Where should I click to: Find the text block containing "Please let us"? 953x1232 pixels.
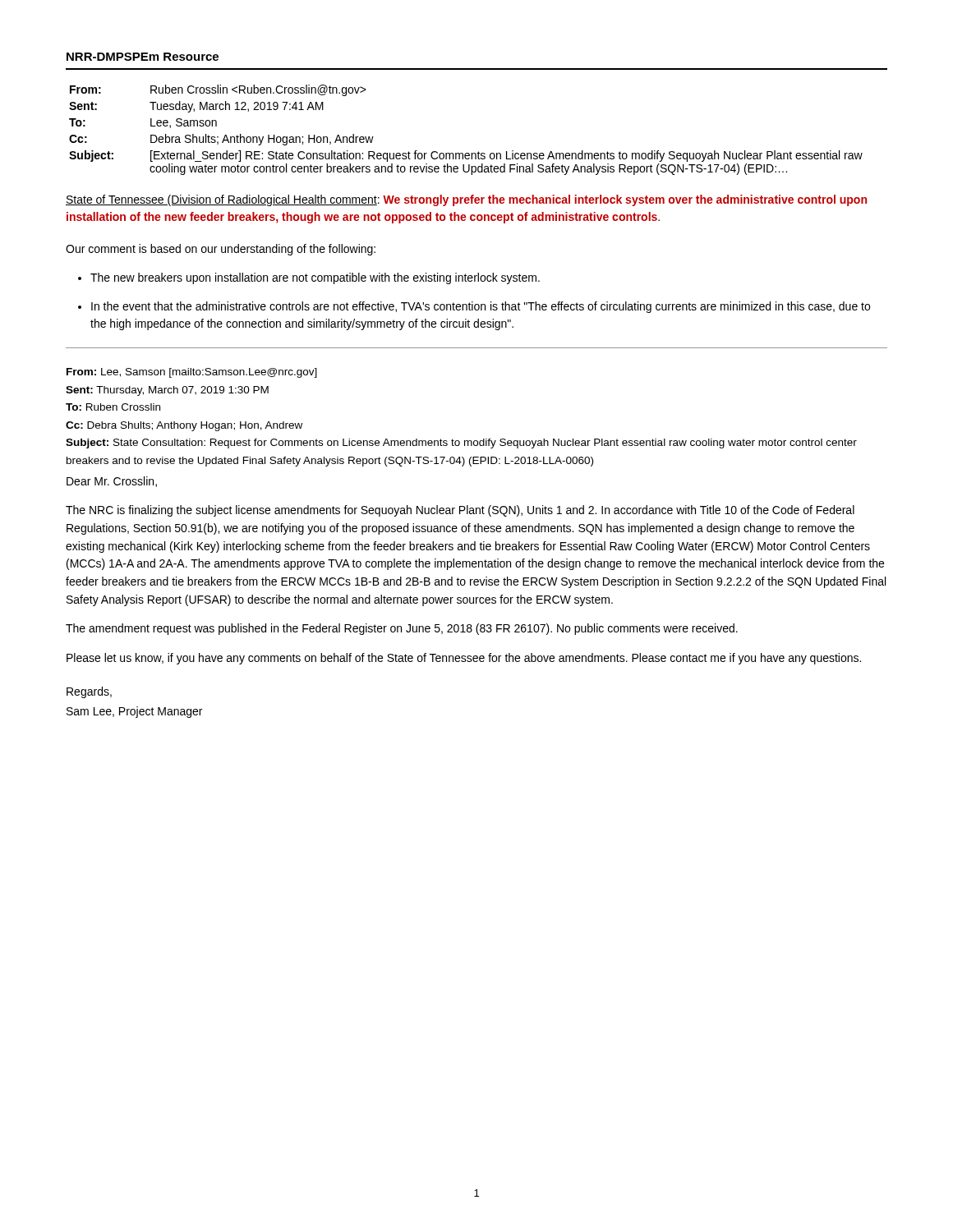[464, 658]
